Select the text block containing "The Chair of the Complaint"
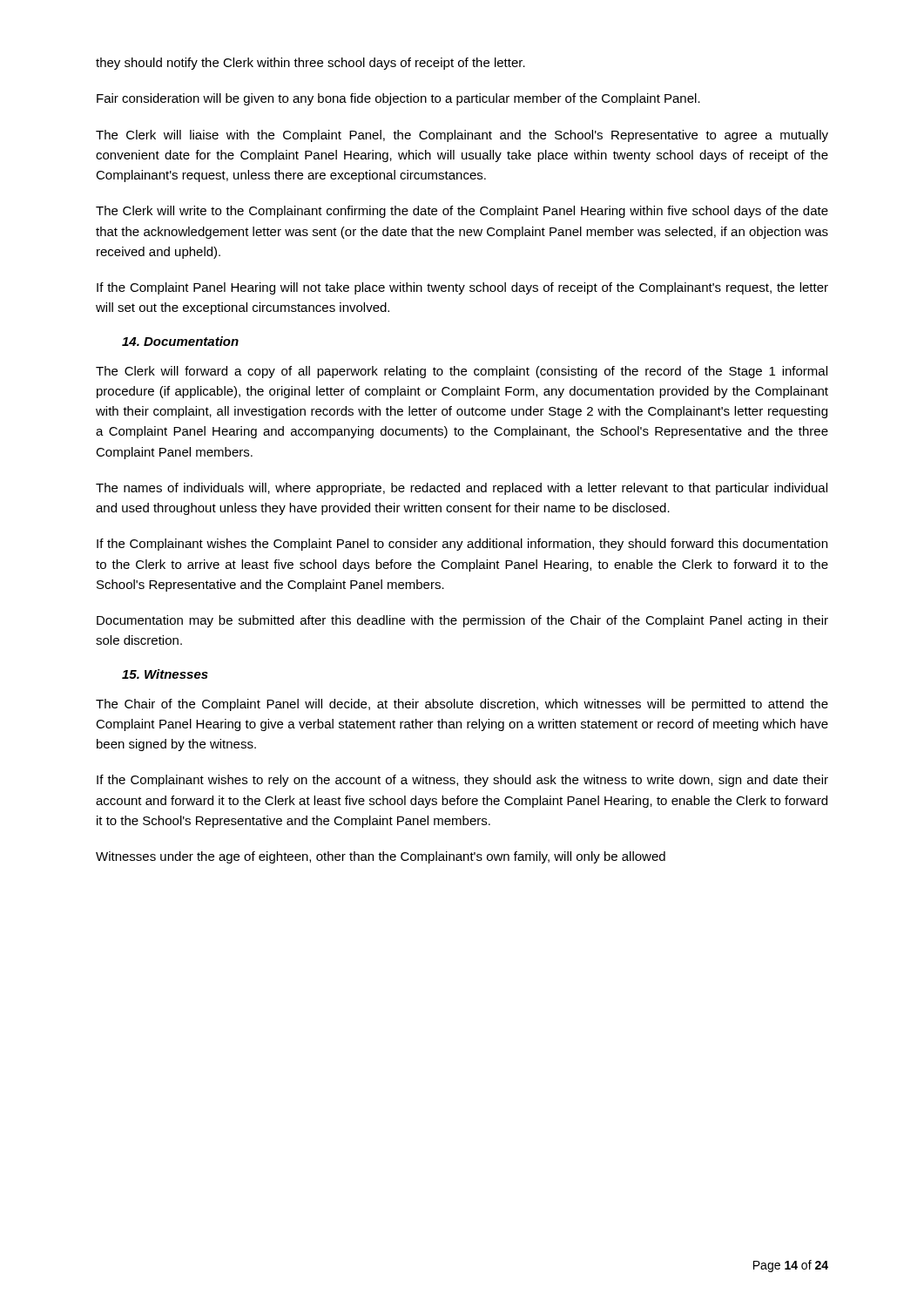This screenshot has width=924, height=1307. tap(462, 723)
